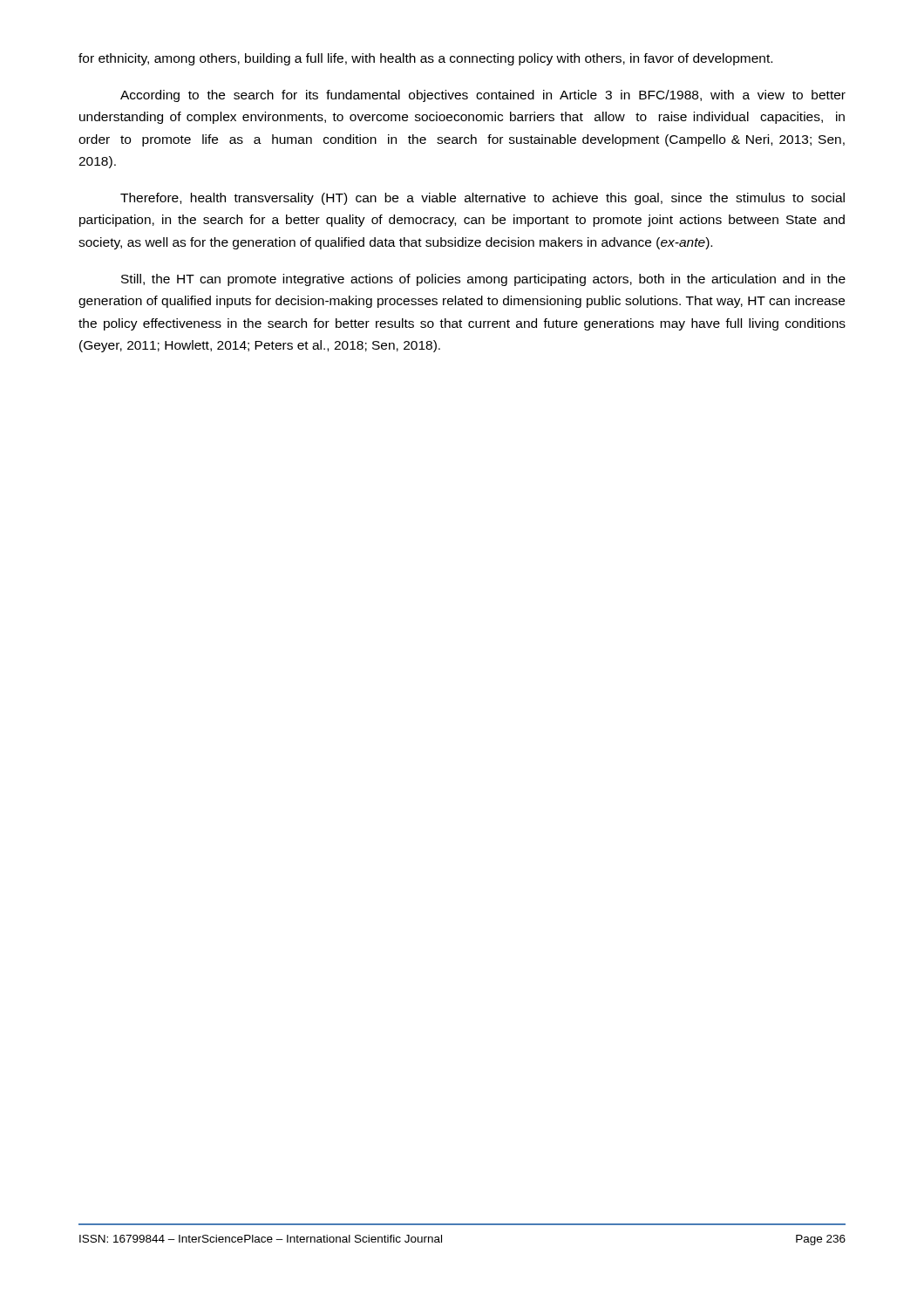Navigate to the region starting "Therefore, health transversality (HT)"

pyautogui.click(x=462, y=220)
